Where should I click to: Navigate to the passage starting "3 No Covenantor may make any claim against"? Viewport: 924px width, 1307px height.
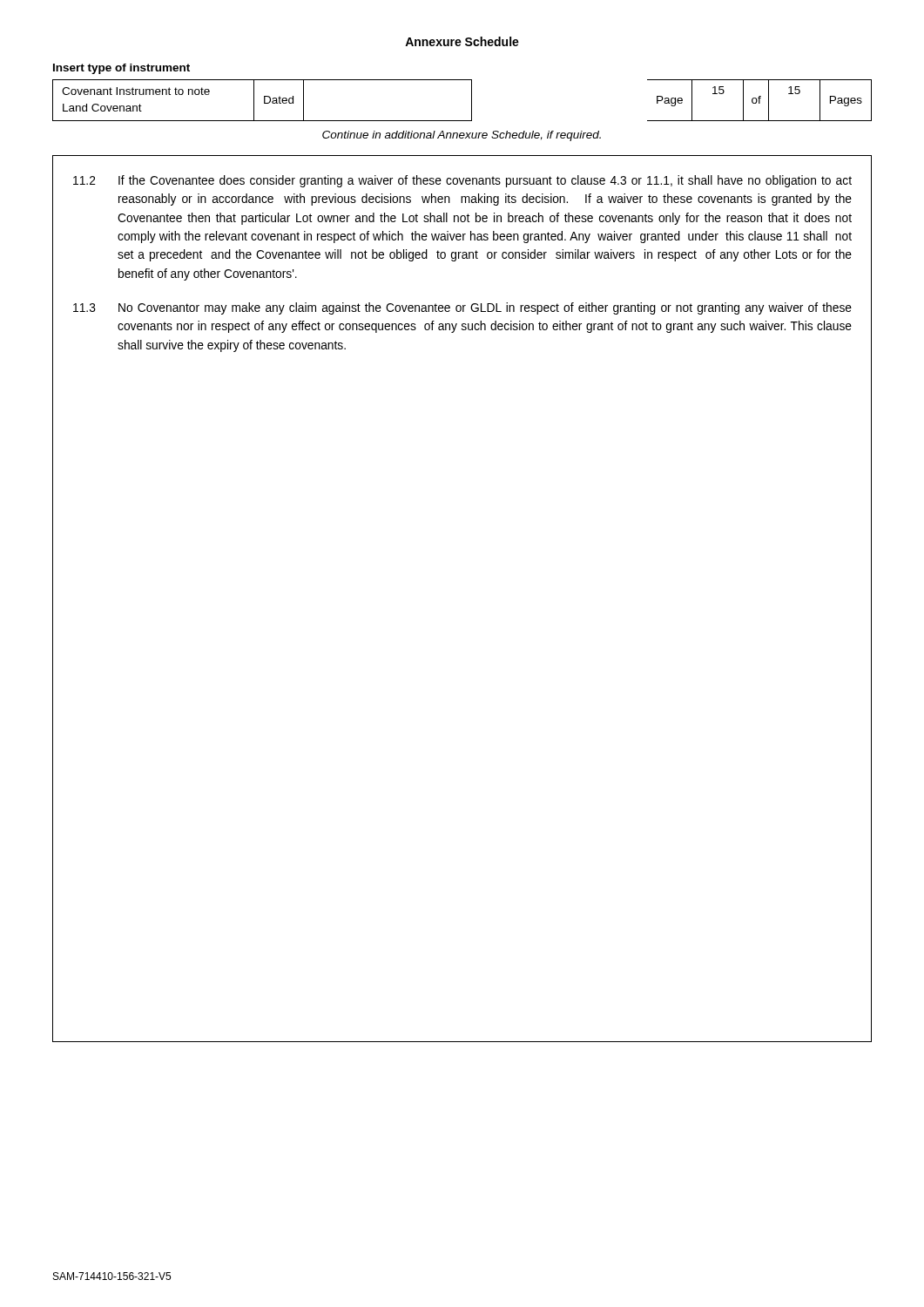pyautogui.click(x=462, y=327)
